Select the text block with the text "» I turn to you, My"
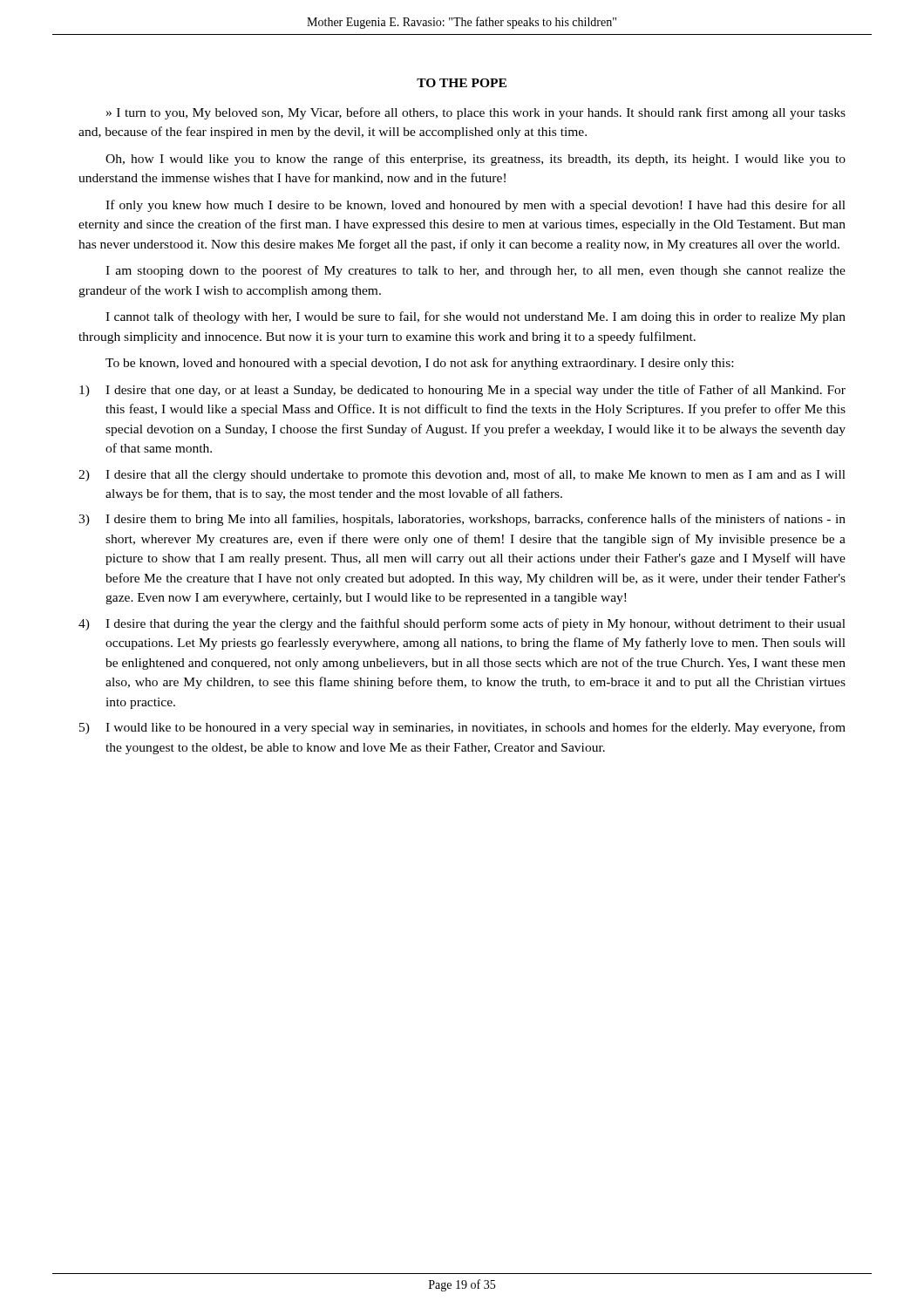This screenshot has width=924, height=1308. (462, 122)
